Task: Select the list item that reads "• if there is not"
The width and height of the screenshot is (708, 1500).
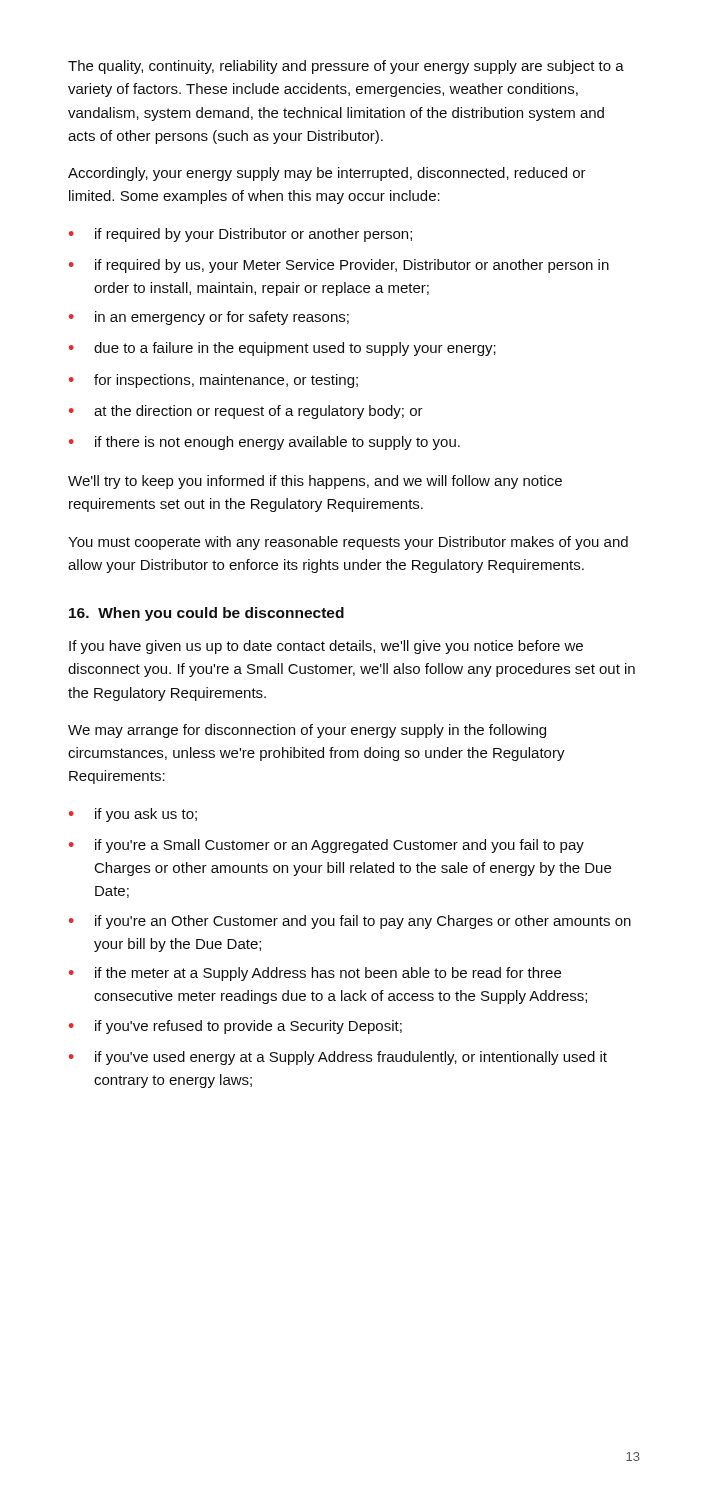Action: point(352,442)
